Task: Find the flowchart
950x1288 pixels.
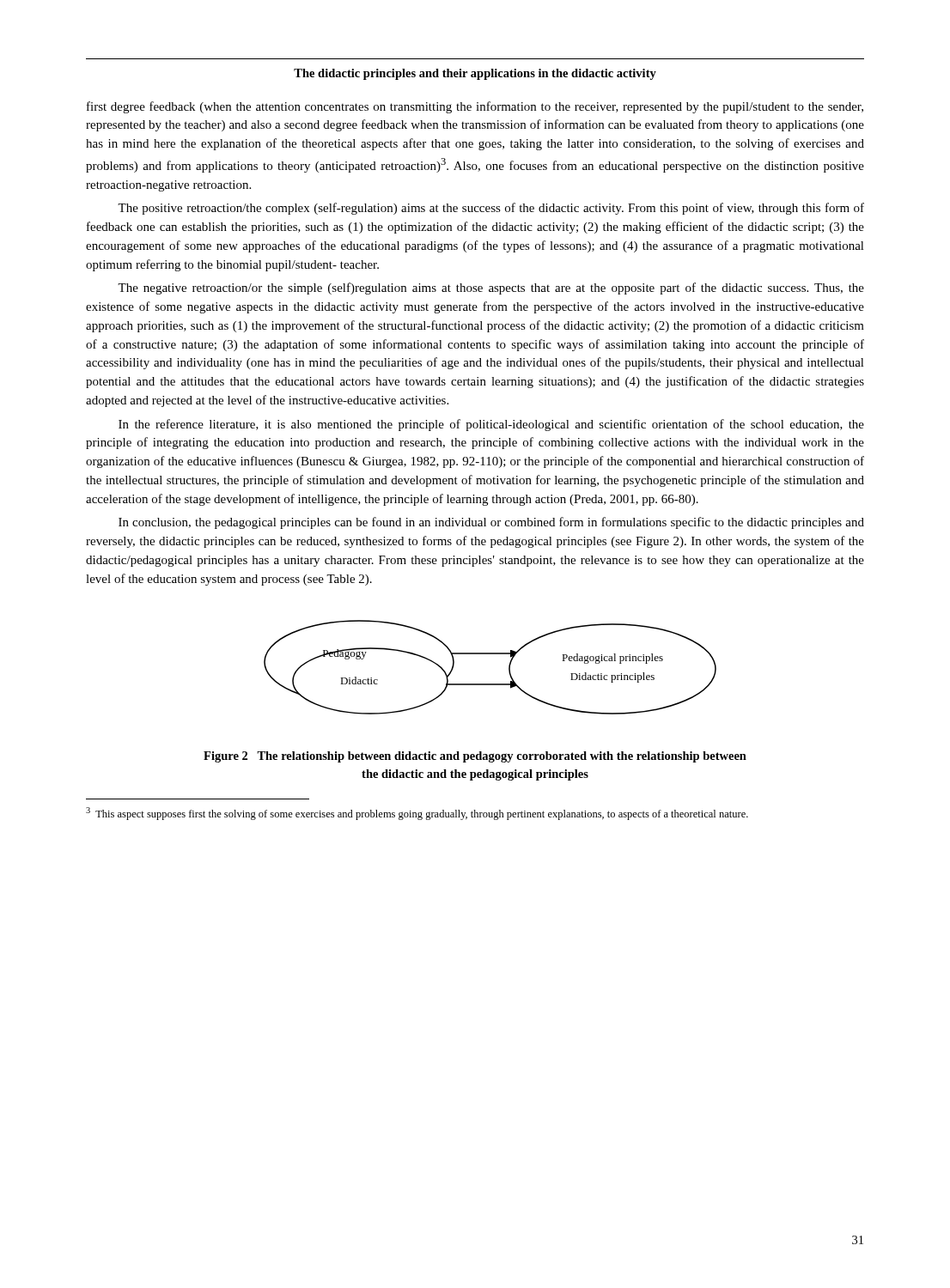Action: [475, 675]
